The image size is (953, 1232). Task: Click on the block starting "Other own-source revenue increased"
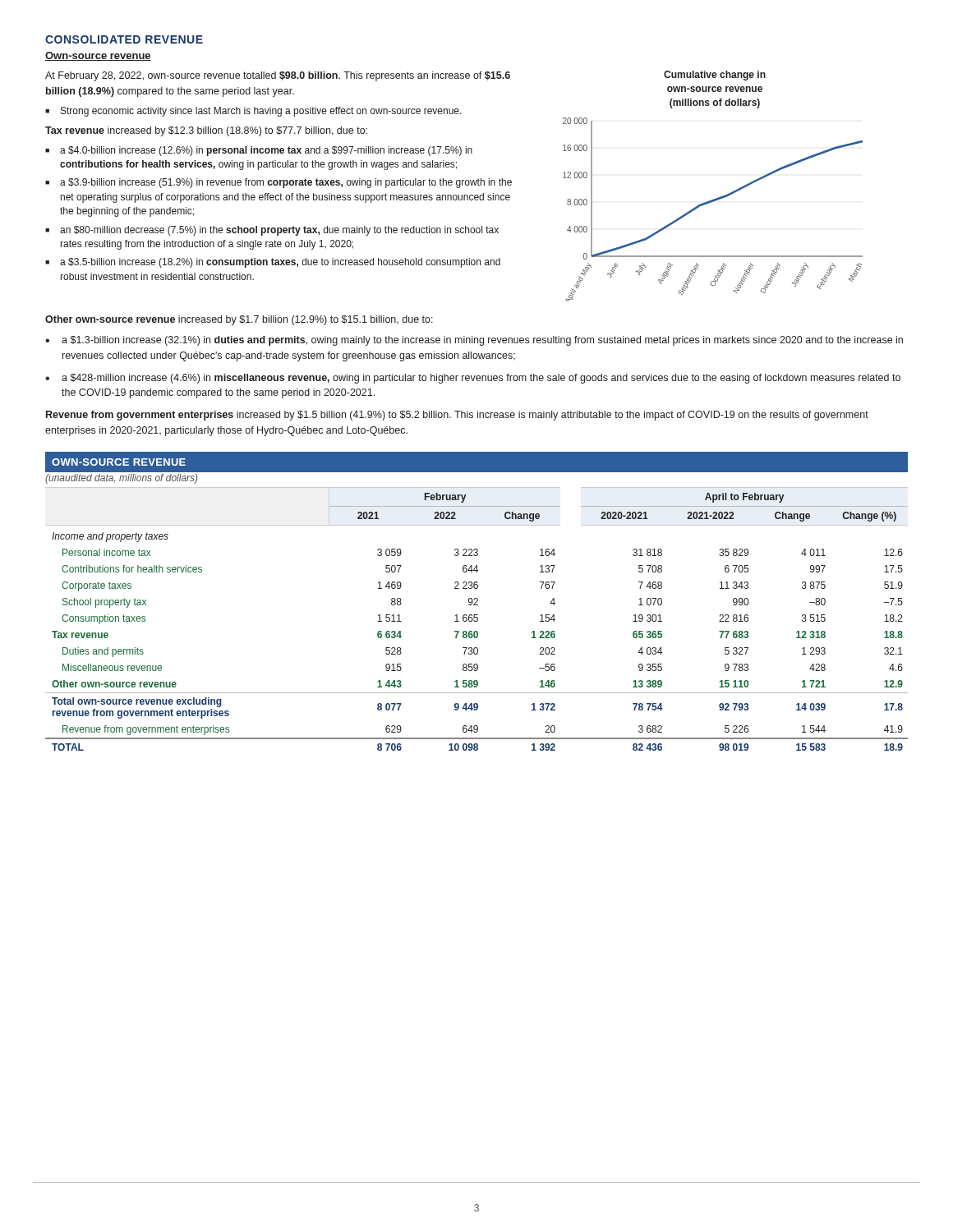(239, 320)
